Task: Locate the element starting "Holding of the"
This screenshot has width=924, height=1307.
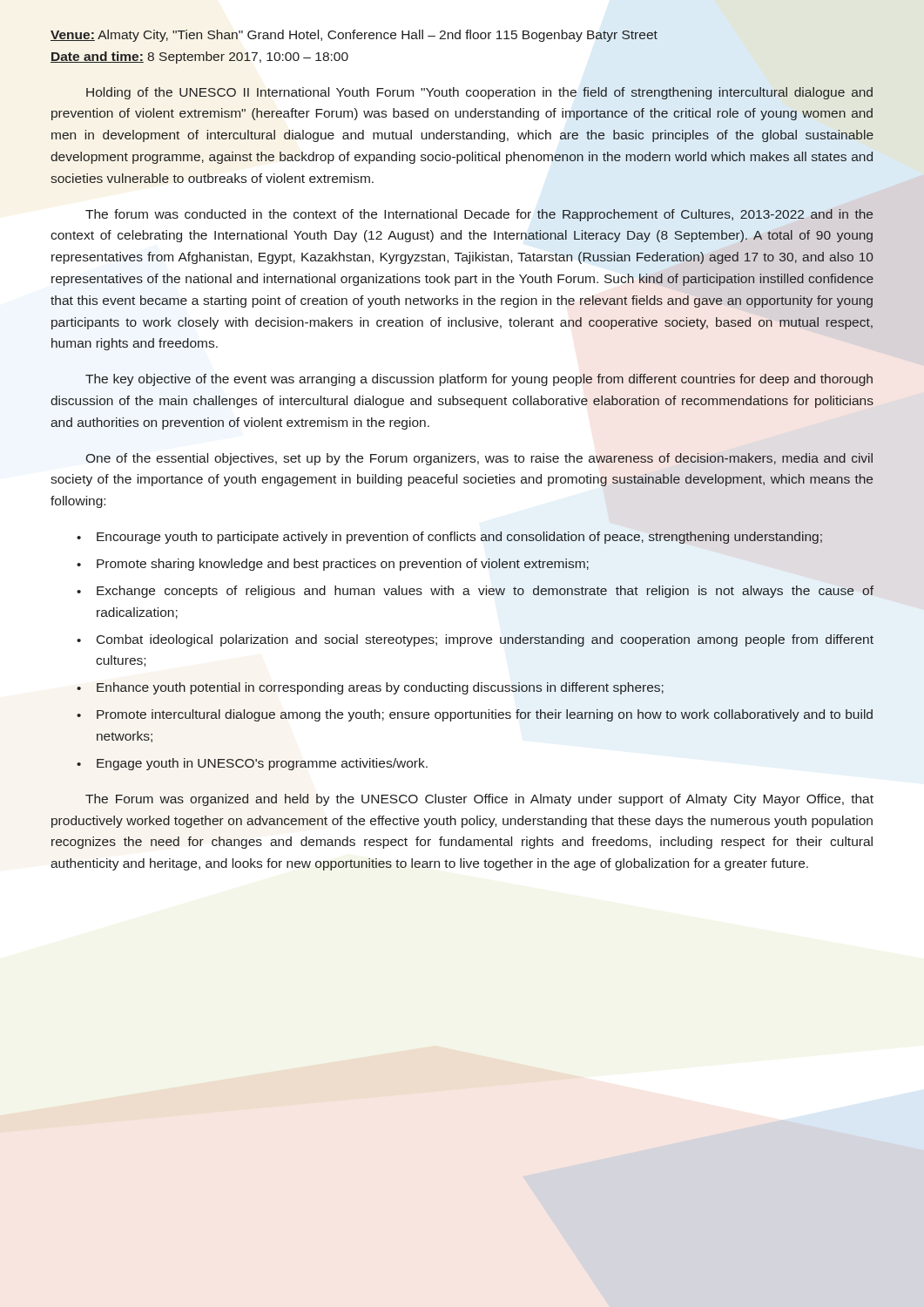Action: (x=462, y=135)
